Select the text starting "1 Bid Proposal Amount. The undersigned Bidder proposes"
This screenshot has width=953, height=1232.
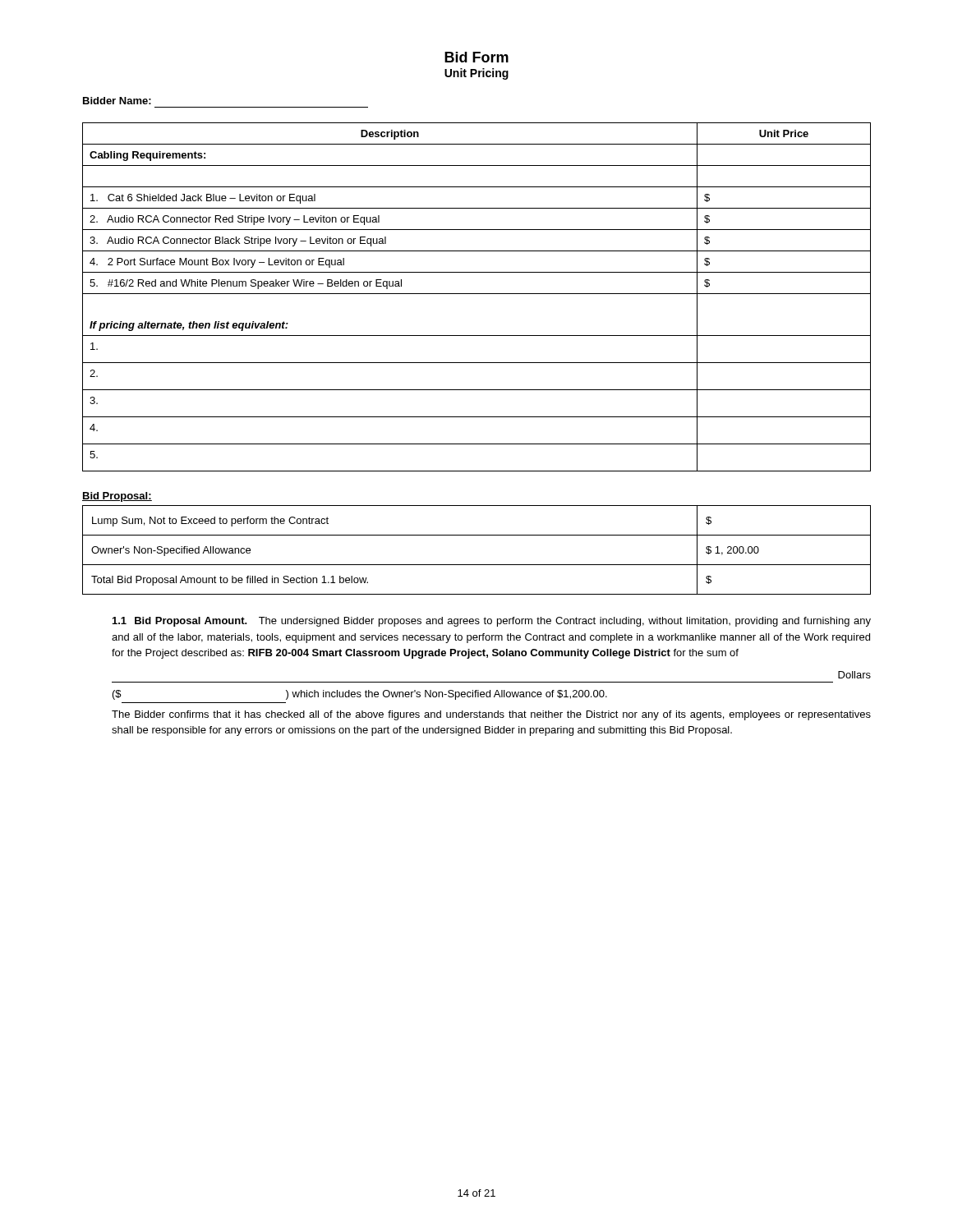click(491, 675)
